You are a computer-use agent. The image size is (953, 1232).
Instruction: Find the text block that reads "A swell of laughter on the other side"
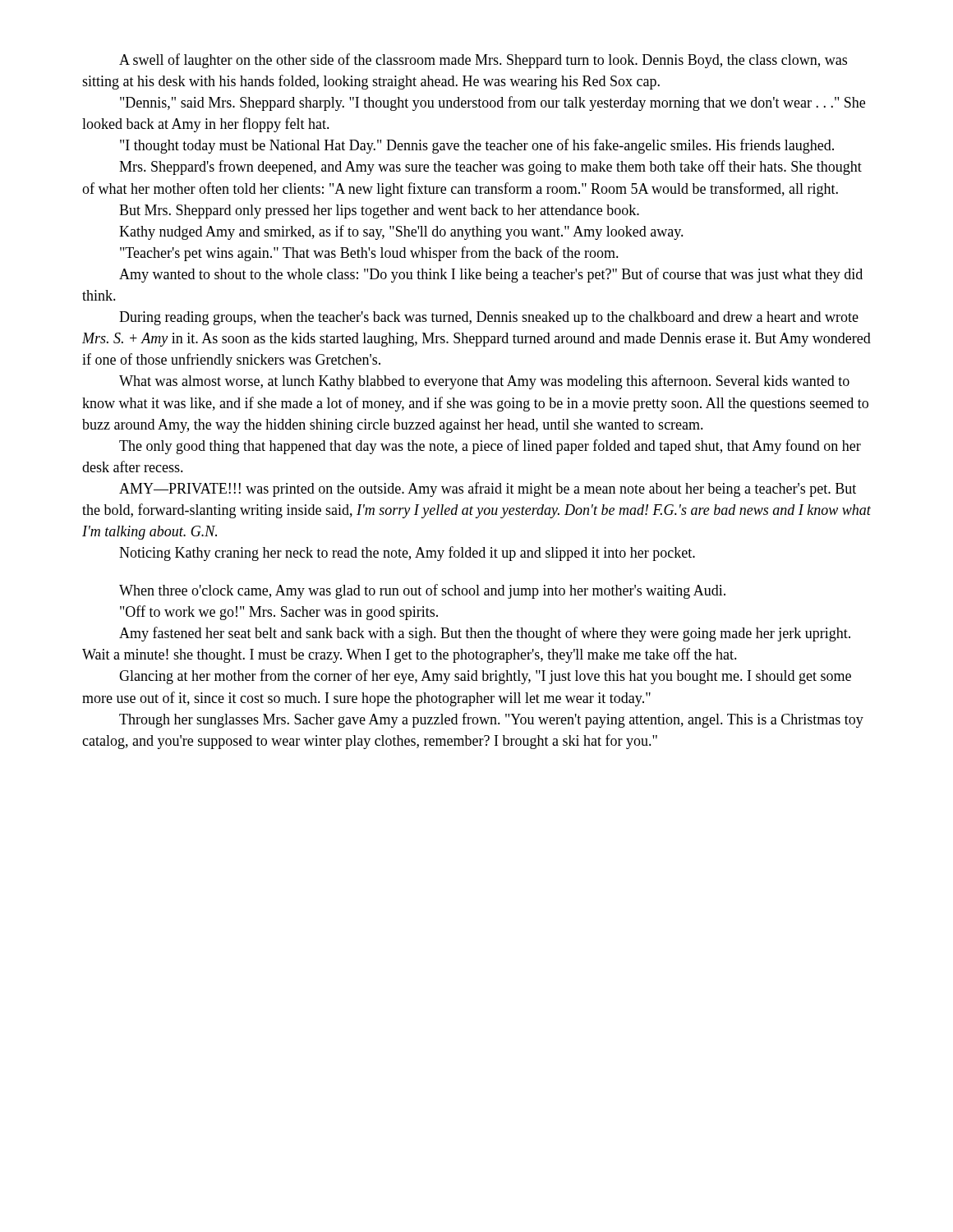[476, 400]
